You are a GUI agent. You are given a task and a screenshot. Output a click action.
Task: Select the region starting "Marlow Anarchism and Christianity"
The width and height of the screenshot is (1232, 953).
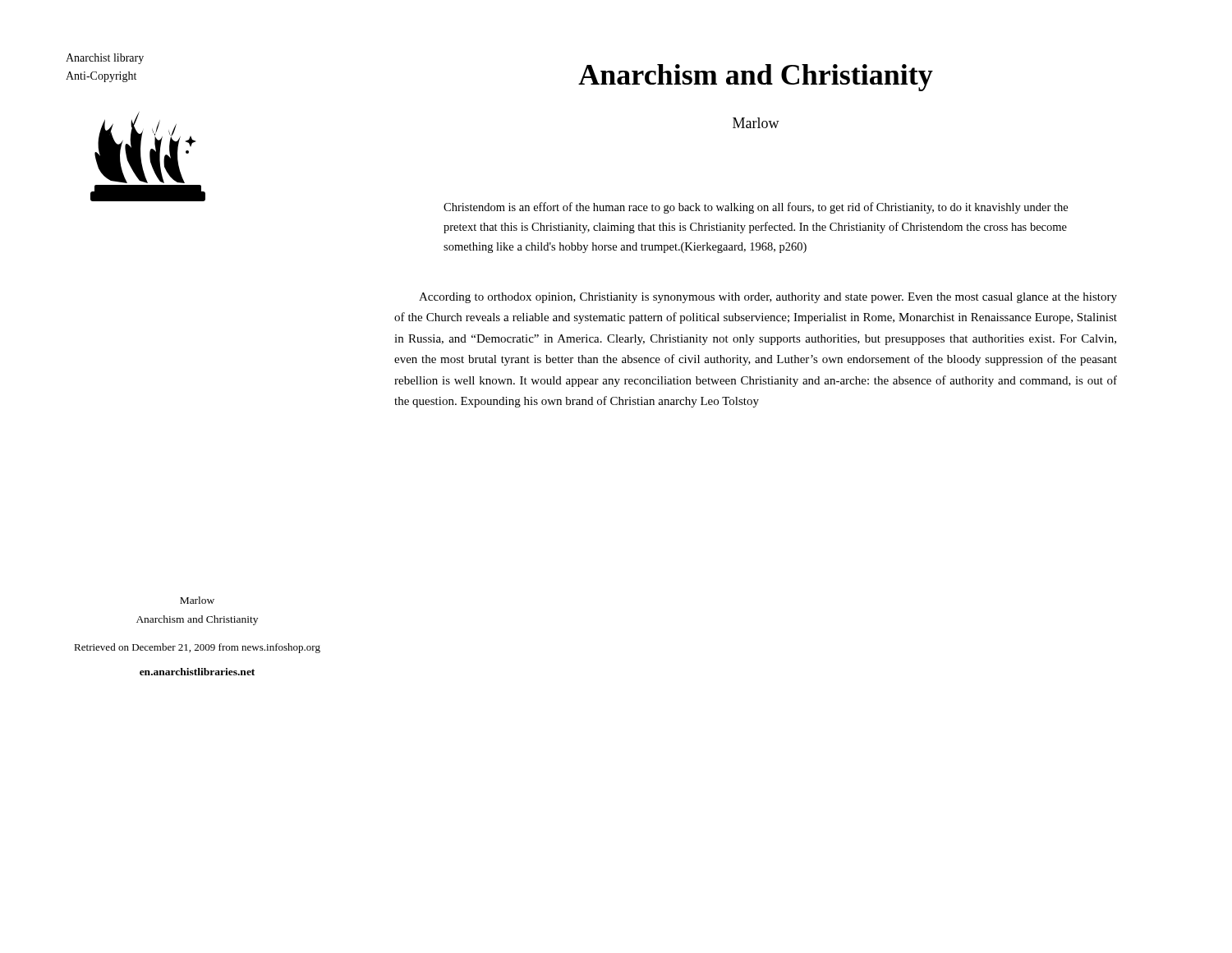[197, 610]
